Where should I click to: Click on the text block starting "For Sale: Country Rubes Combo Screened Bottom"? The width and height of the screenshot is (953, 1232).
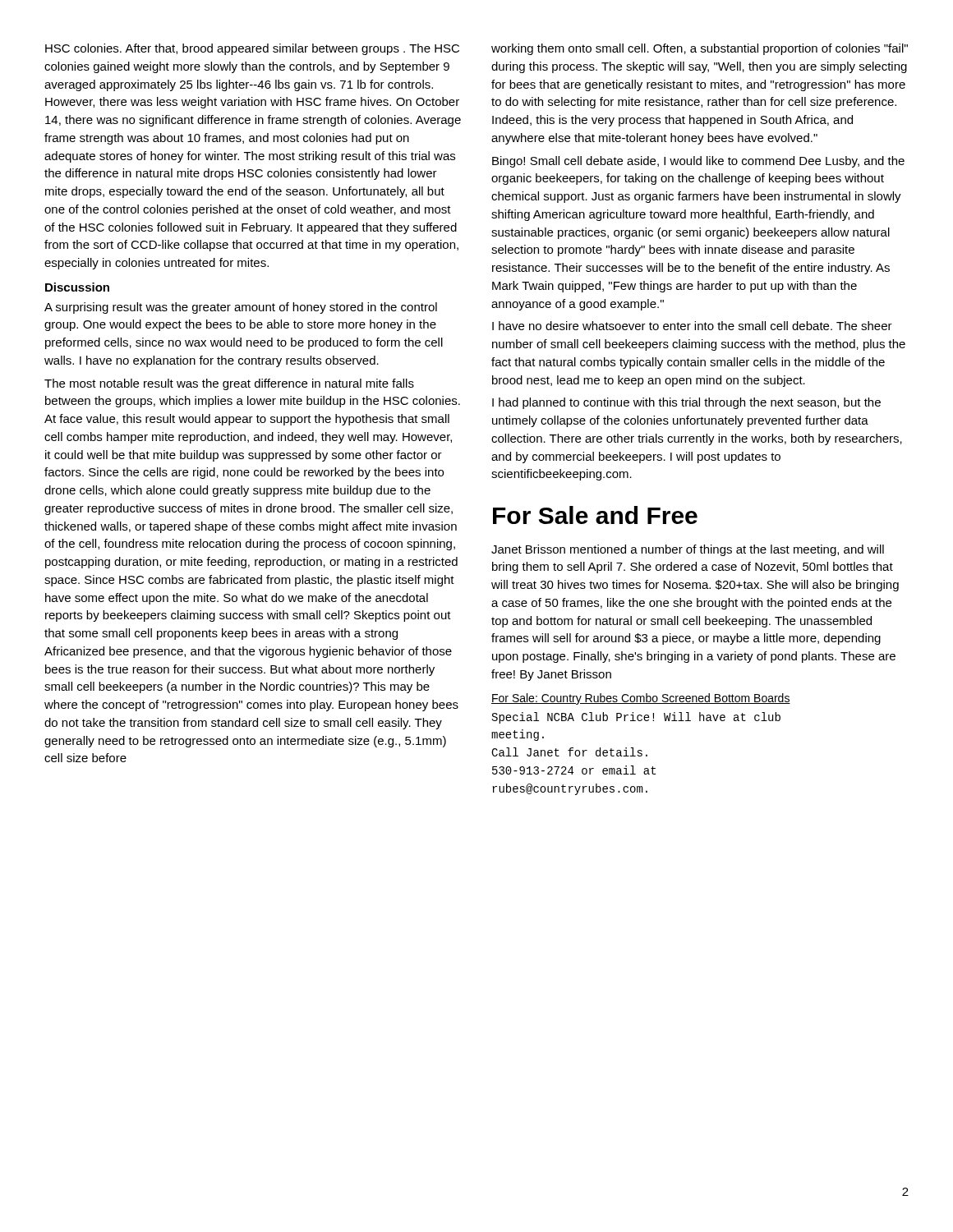pos(700,698)
